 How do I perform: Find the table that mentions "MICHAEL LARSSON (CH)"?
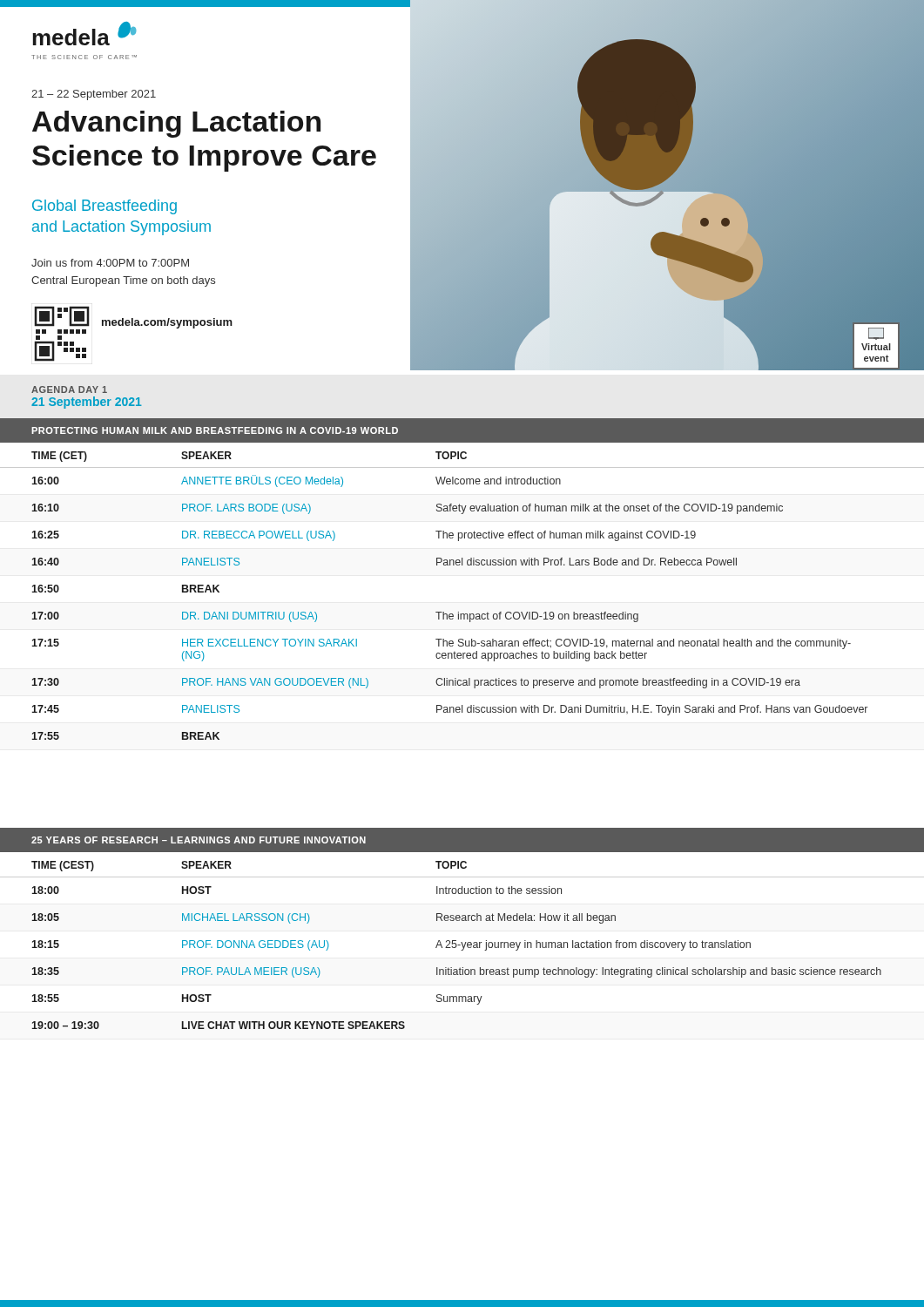point(462,946)
